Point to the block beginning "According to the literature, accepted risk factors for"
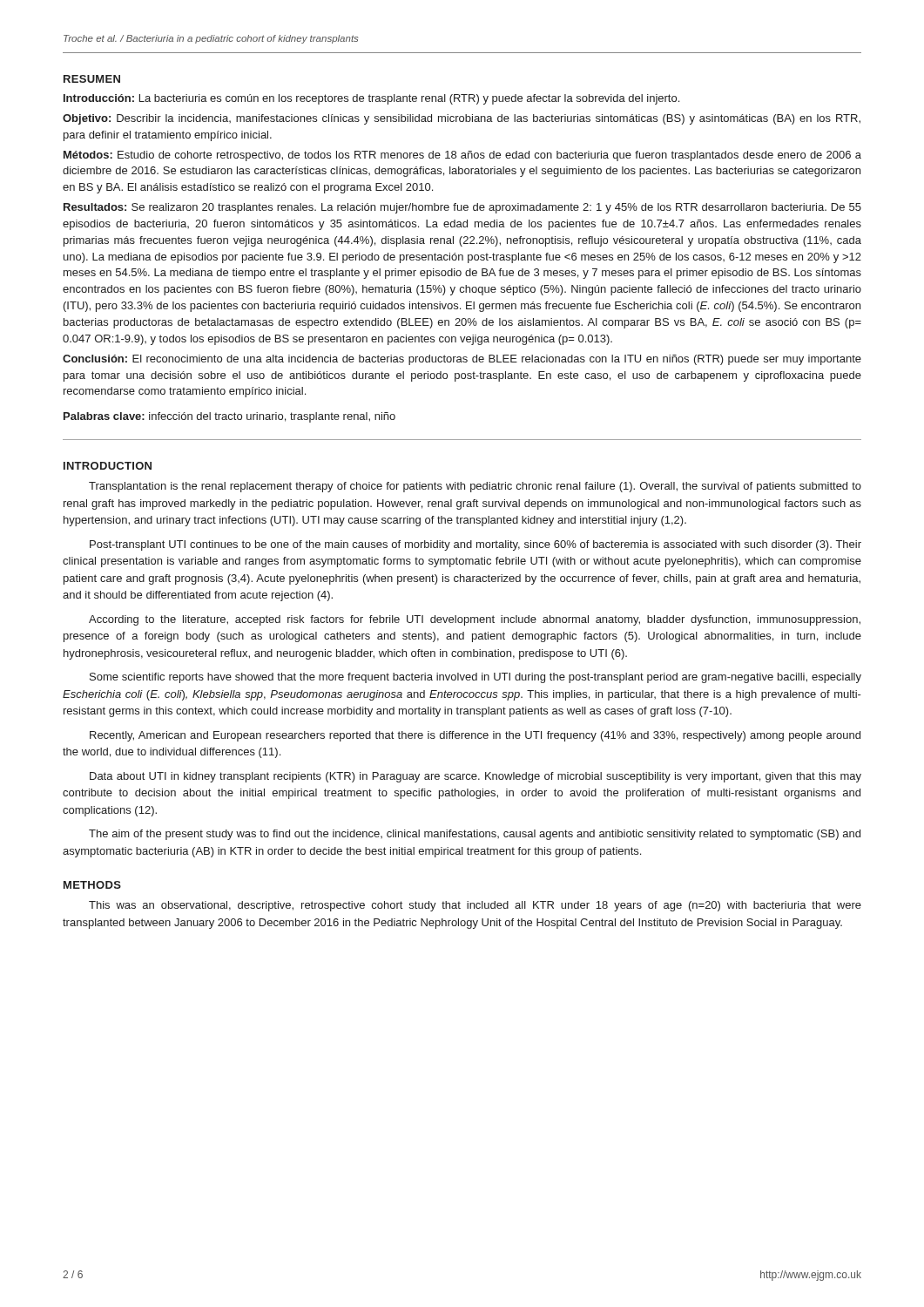This screenshot has width=924, height=1307. tap(462, 636)
